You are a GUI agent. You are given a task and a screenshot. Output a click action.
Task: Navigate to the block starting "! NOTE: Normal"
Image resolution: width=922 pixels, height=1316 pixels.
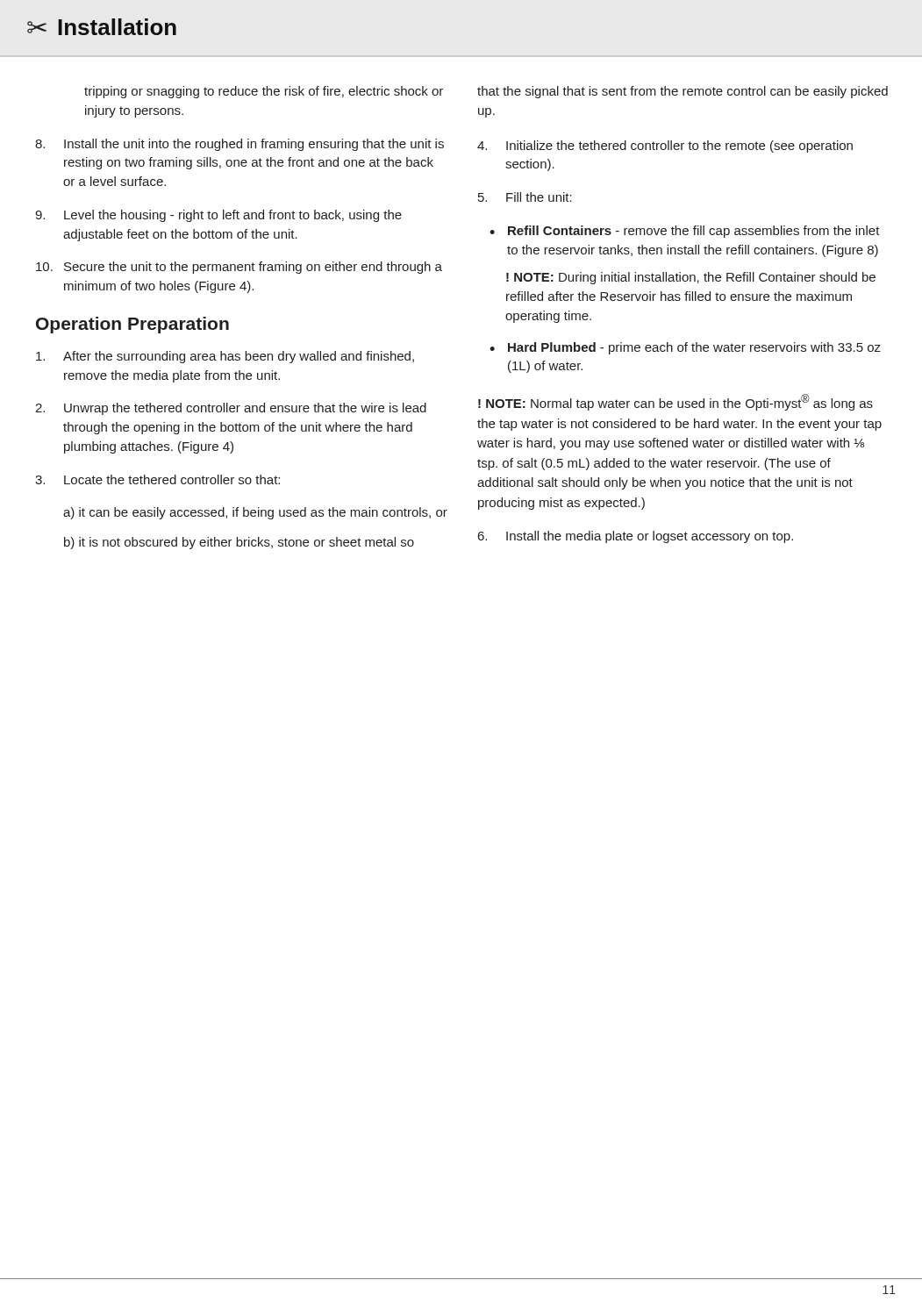(x=680, y=451)
